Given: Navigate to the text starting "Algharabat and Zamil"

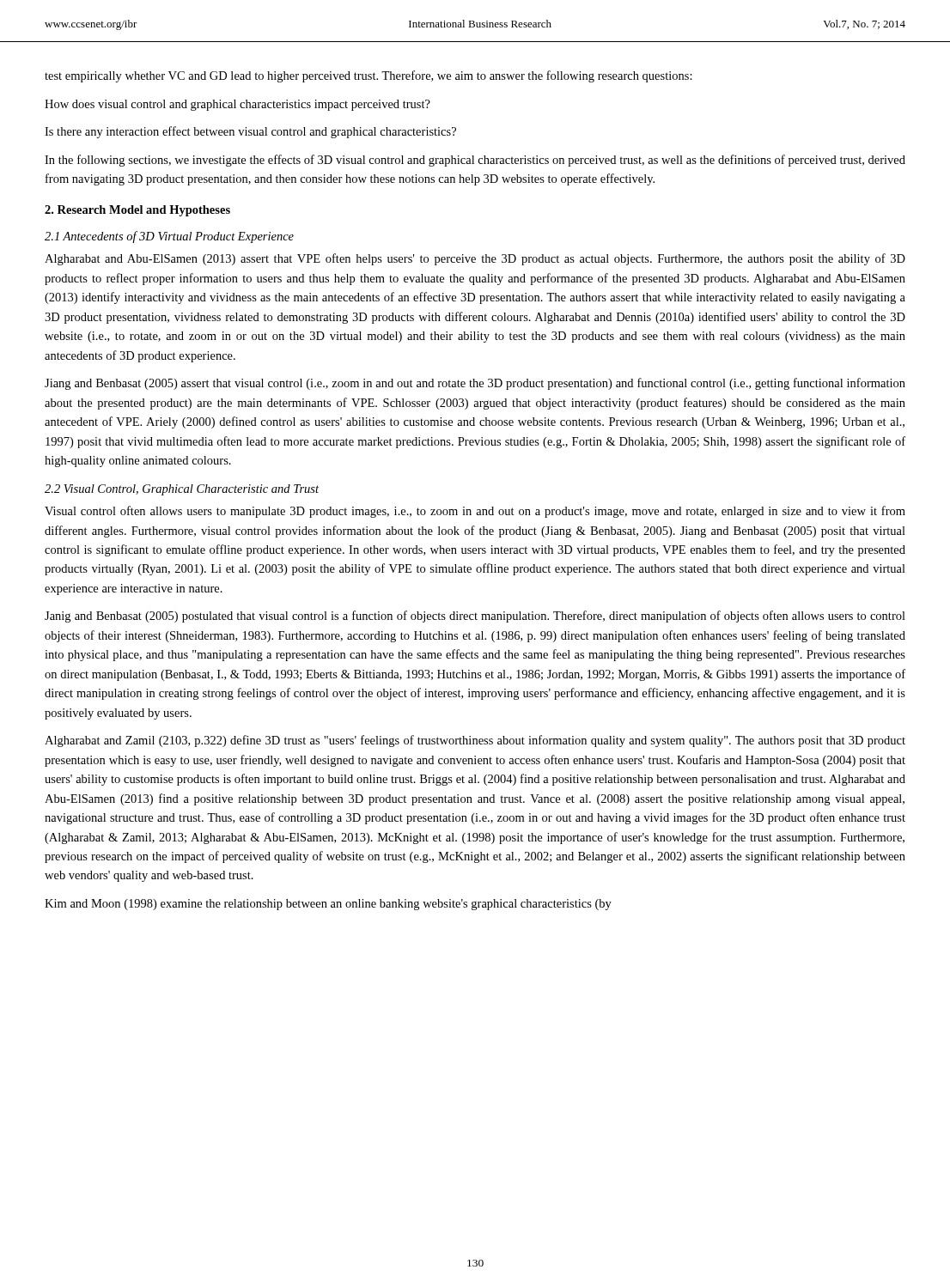Looking at the screenshot, I should [475, 808].
